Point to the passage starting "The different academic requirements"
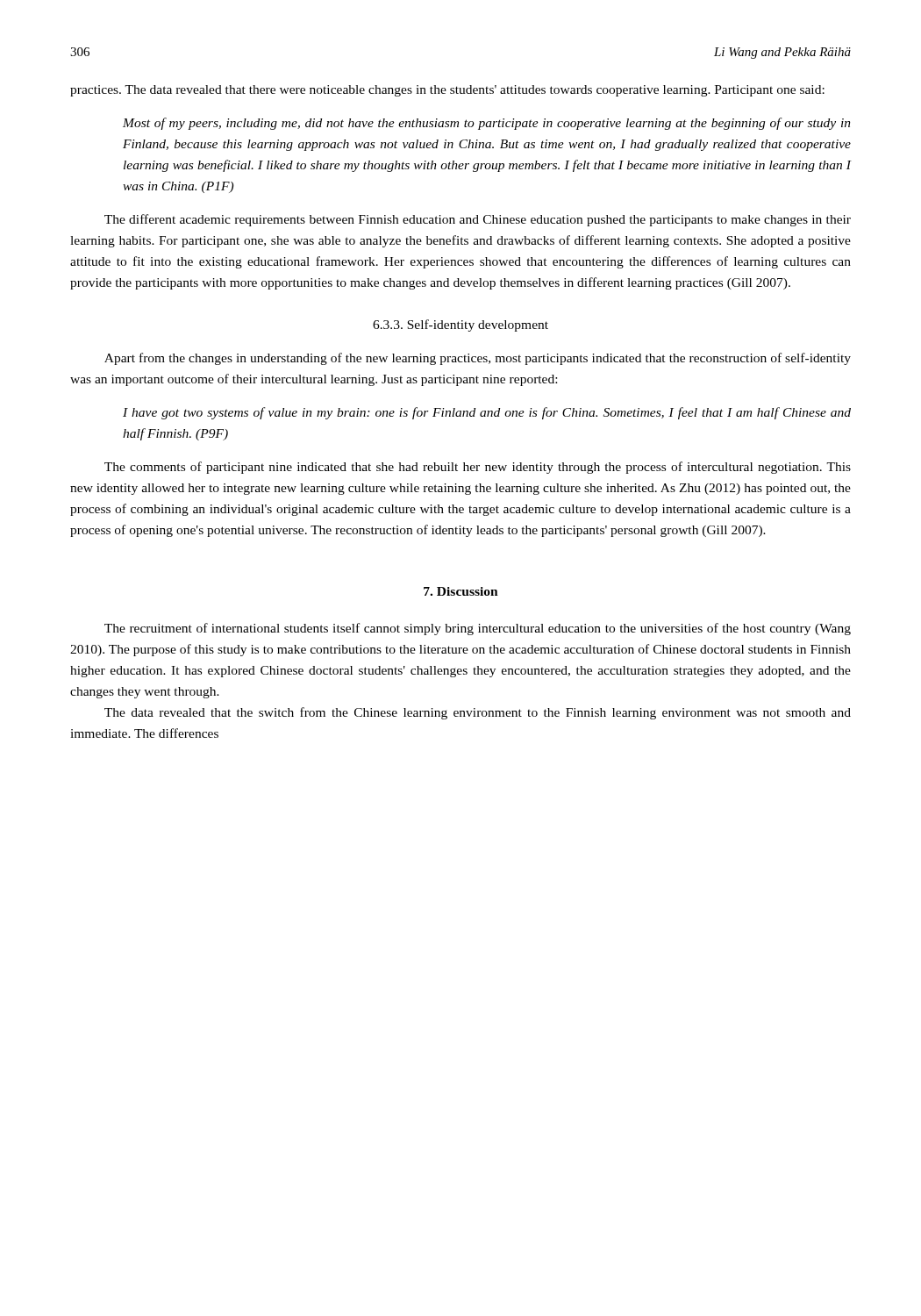This screenshot has width=921, height=1316. click(460, 251)
